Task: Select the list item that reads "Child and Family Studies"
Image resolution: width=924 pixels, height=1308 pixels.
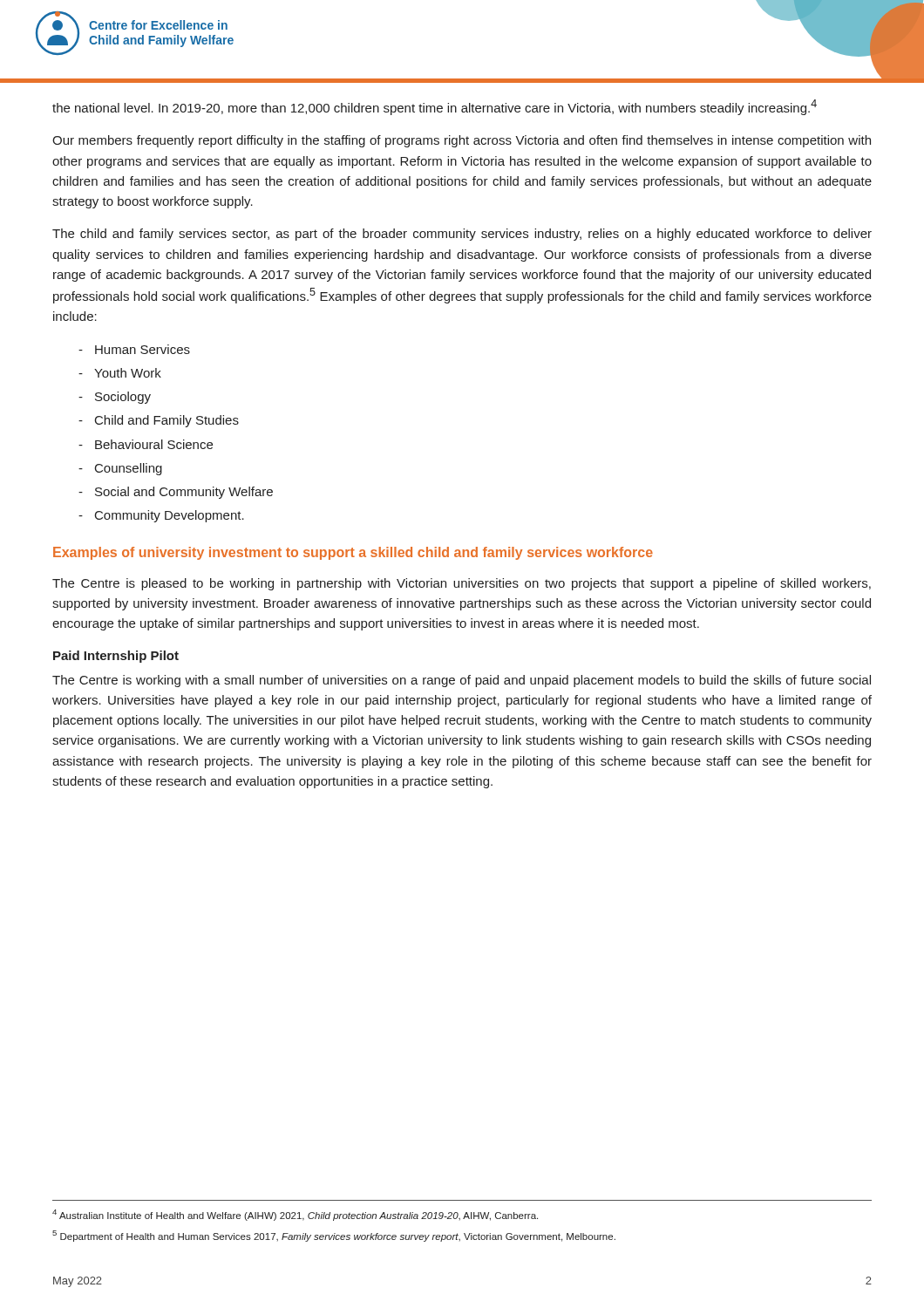Action: pyautogui.click(x=166, y=420)
